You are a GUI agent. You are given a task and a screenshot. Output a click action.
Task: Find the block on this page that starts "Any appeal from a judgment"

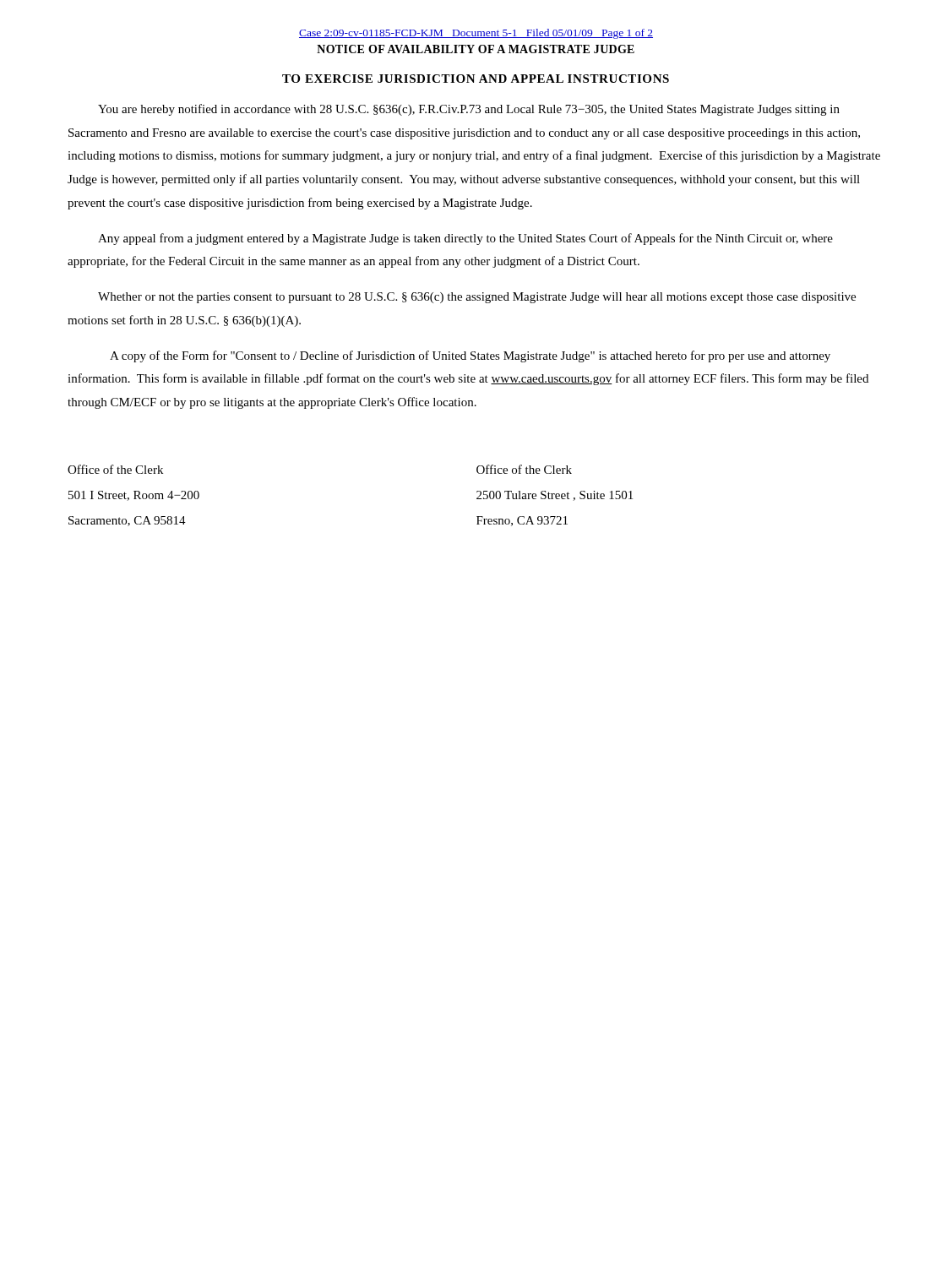[x=450, y=250]
